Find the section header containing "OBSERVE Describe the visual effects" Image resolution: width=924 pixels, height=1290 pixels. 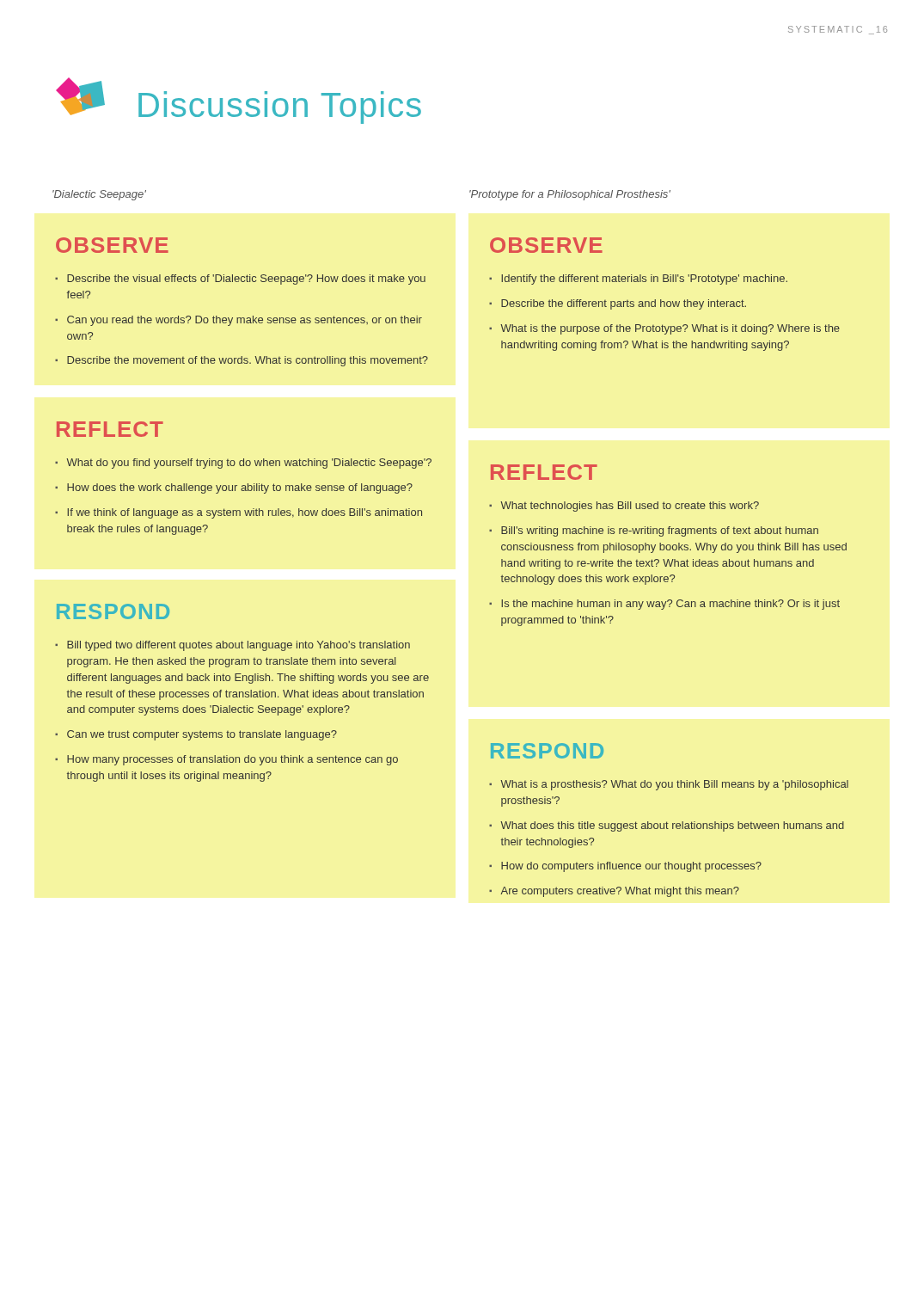tap(112, 245)
